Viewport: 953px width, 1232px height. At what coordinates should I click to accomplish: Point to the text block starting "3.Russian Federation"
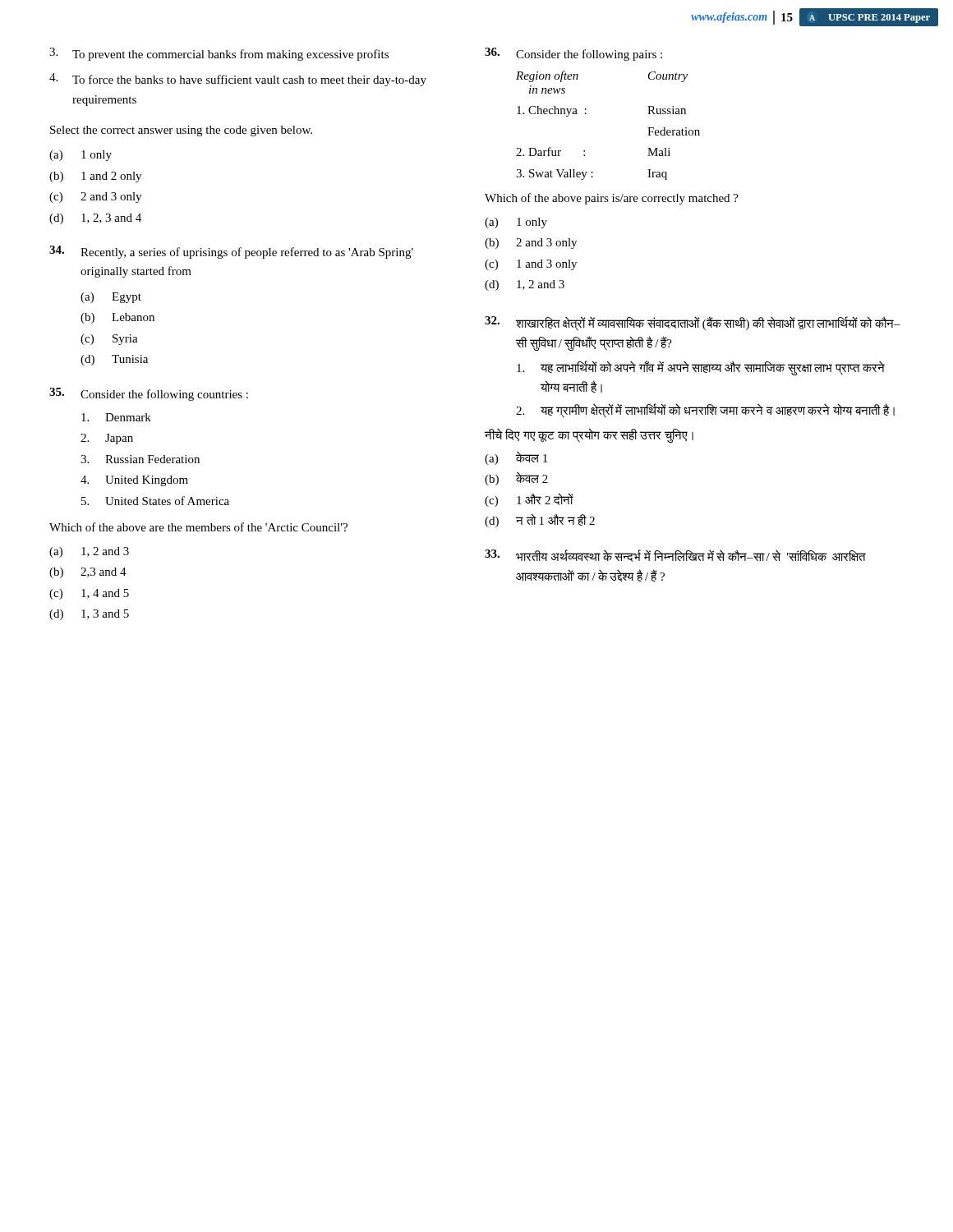140,460
